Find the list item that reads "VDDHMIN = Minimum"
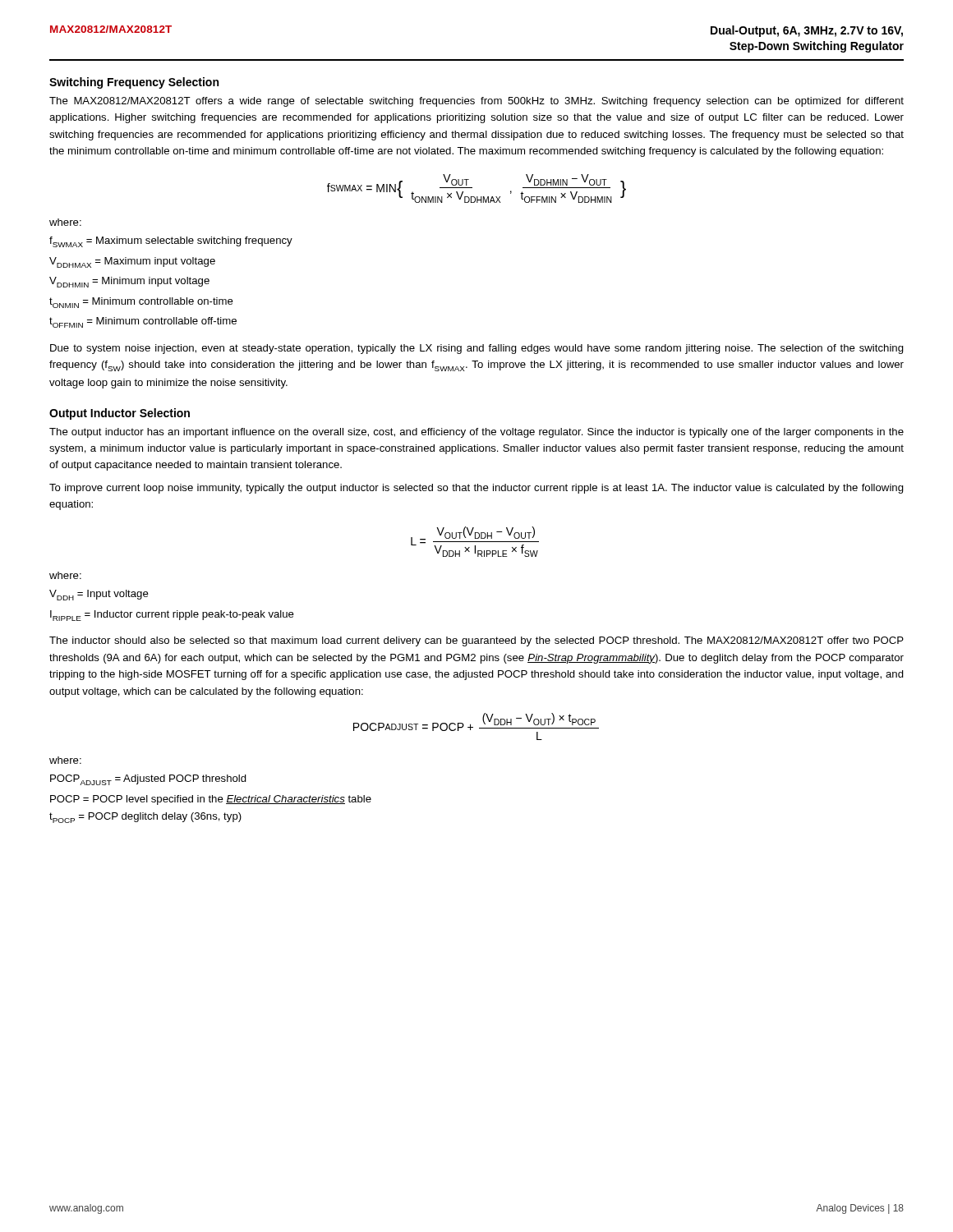 130,282
